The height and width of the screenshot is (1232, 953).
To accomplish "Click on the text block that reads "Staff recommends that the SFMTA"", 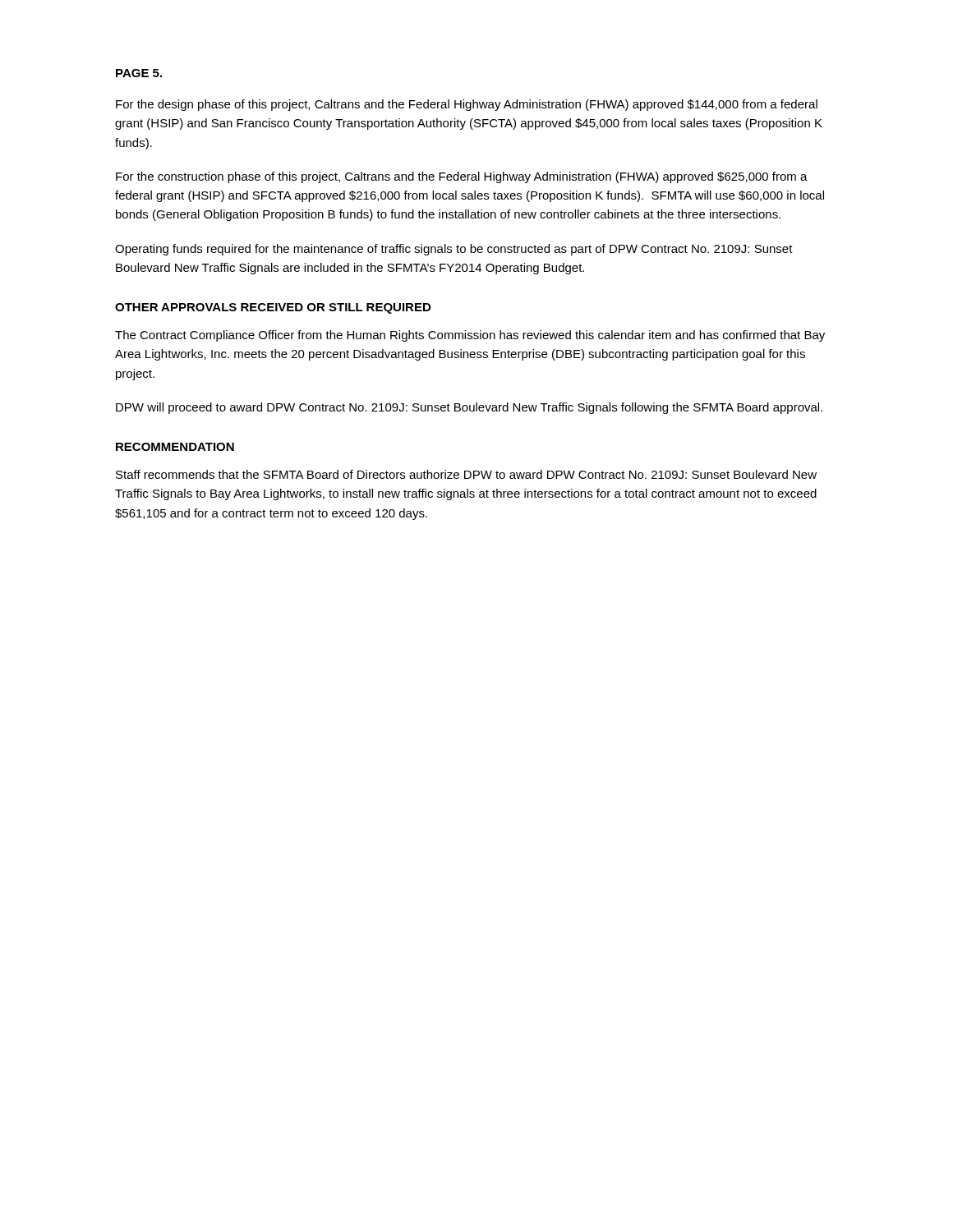I will [466, 493].
